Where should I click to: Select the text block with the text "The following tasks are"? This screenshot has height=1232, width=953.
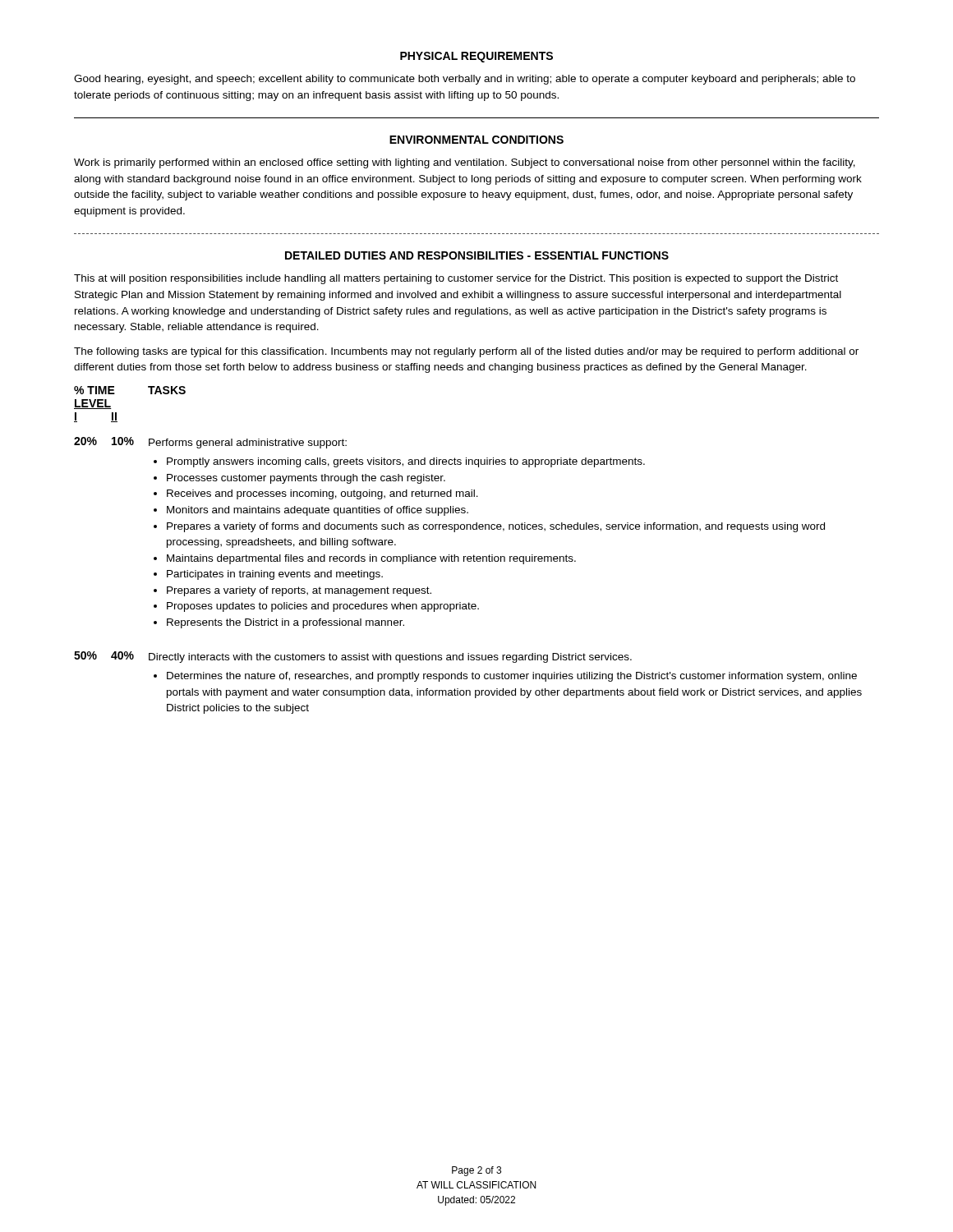(466, 359)
